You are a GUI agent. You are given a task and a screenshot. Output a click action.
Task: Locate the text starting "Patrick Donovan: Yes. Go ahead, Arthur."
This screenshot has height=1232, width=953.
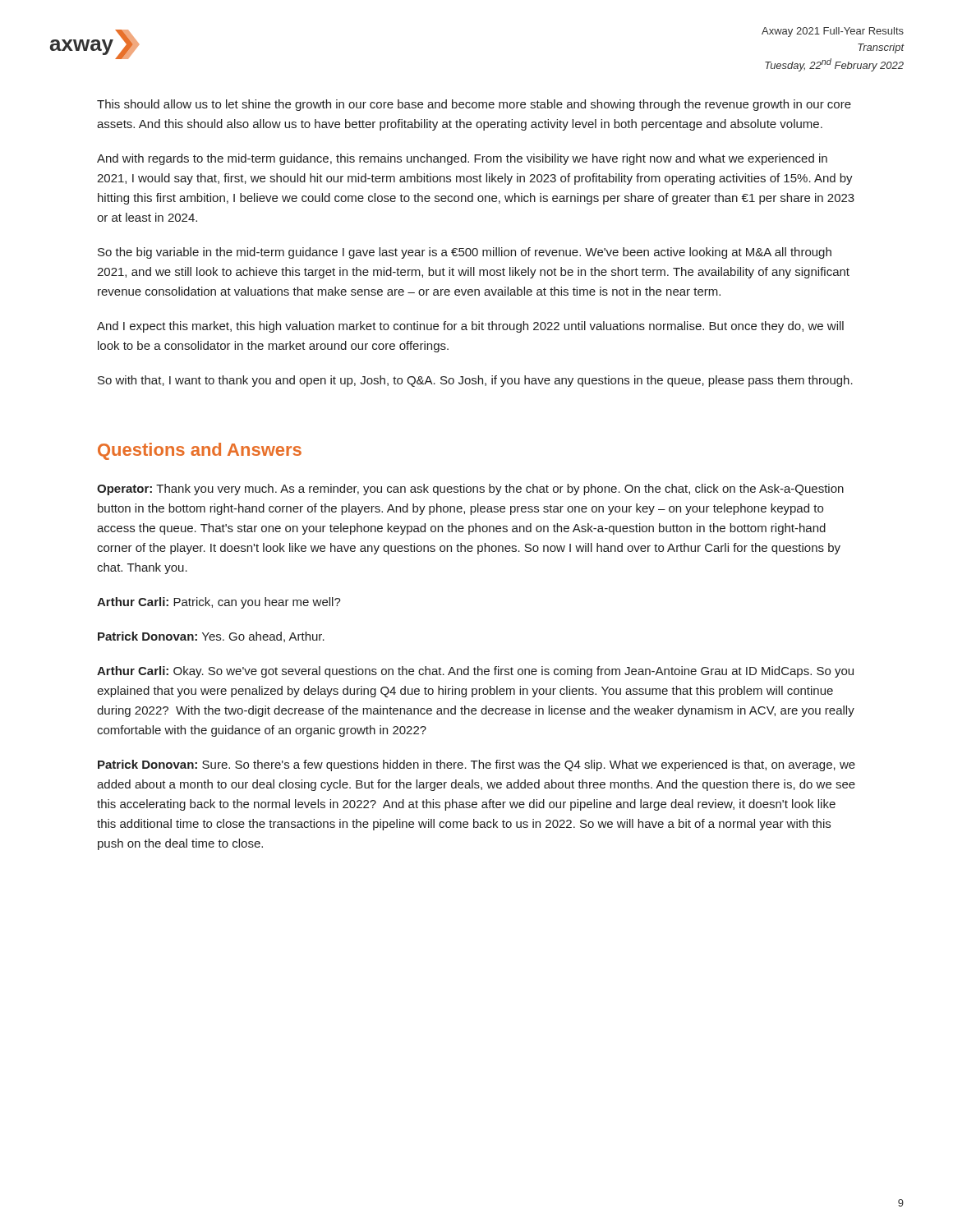click(211, 636)
